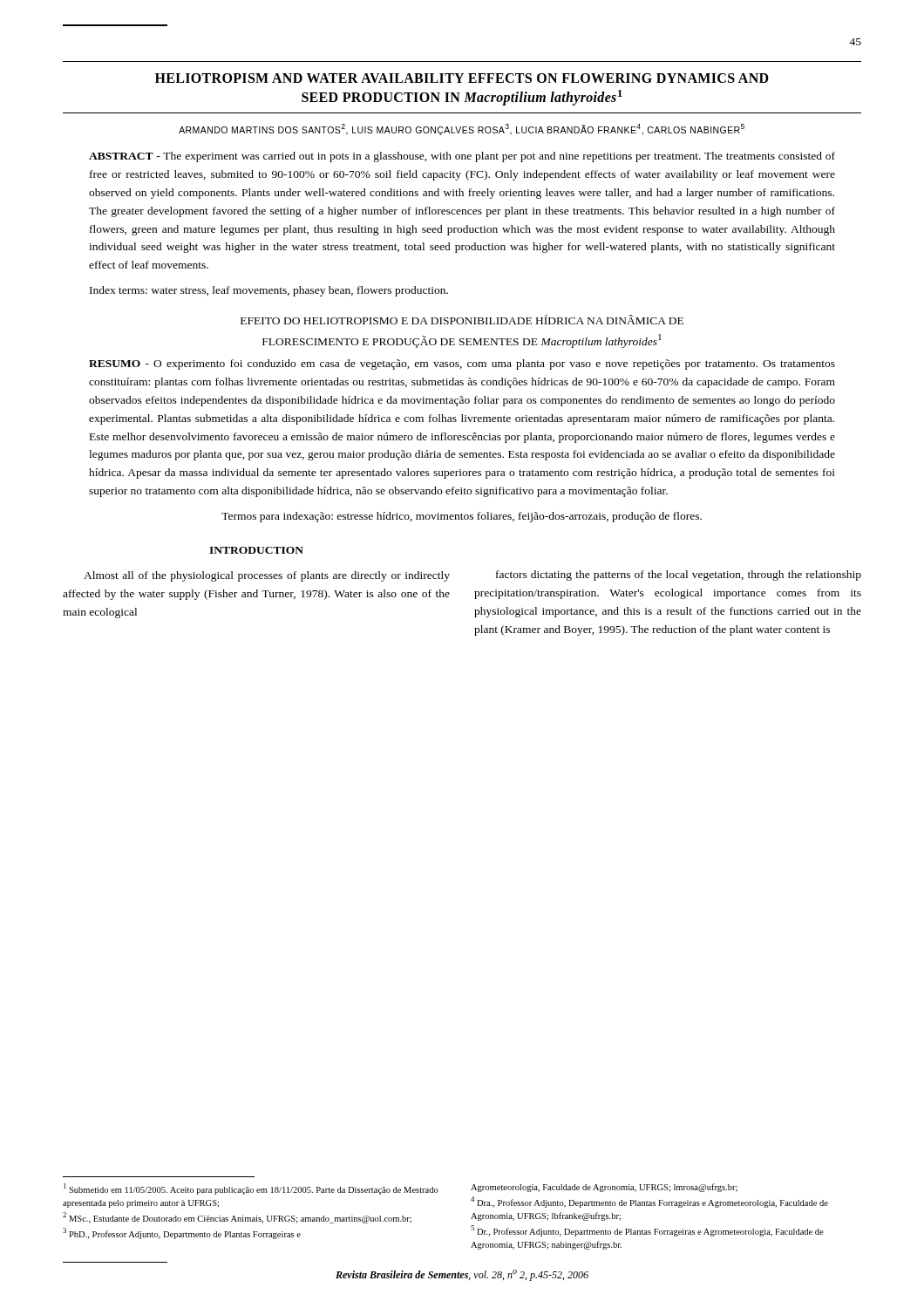Find the section header on this page that starts "EFEITO DO HELIOTROPISMO"
The image size is (924, 1308).
click(x=462, y=331)
